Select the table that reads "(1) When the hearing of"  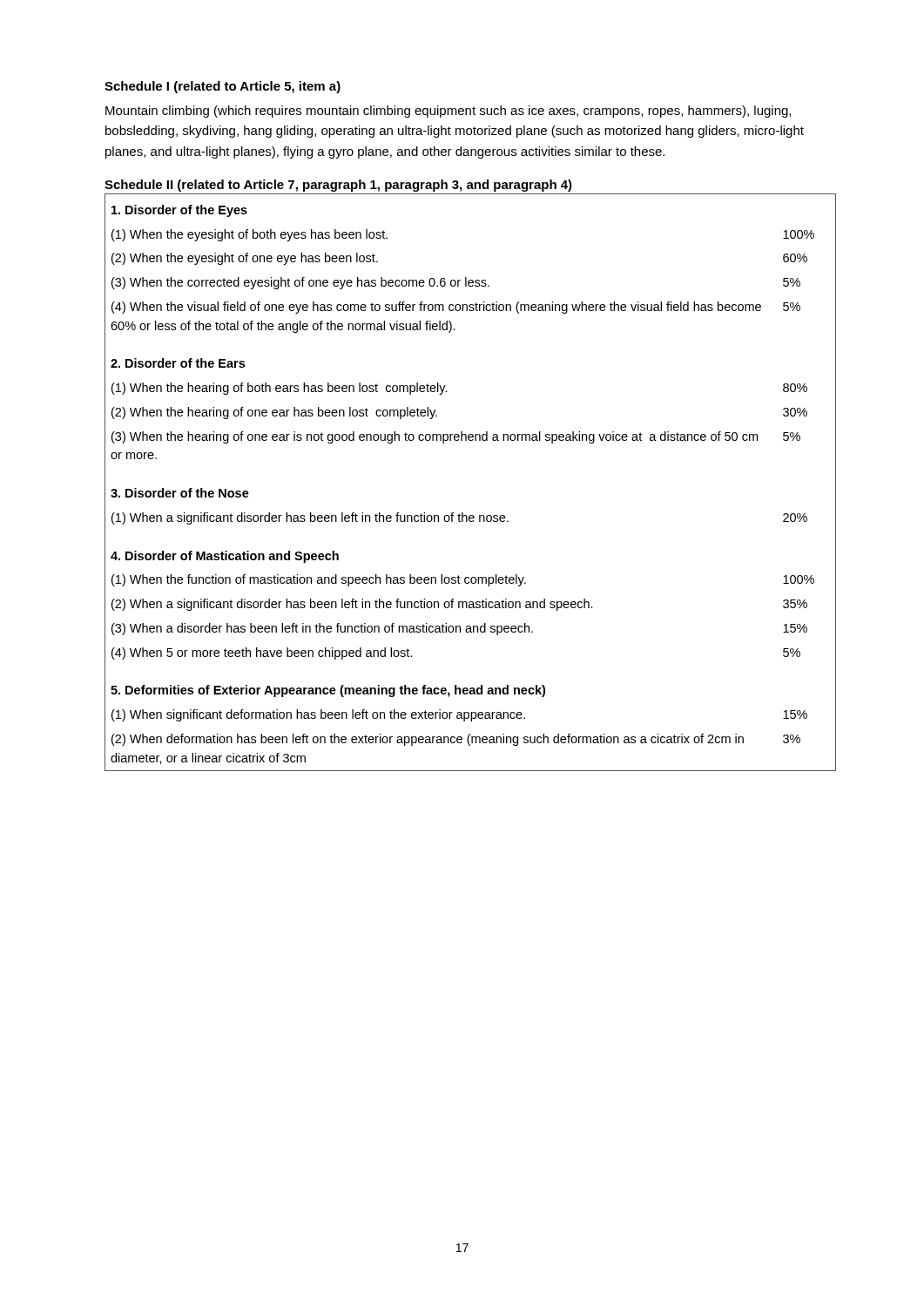pyautogui.click(x=470, y=482)
